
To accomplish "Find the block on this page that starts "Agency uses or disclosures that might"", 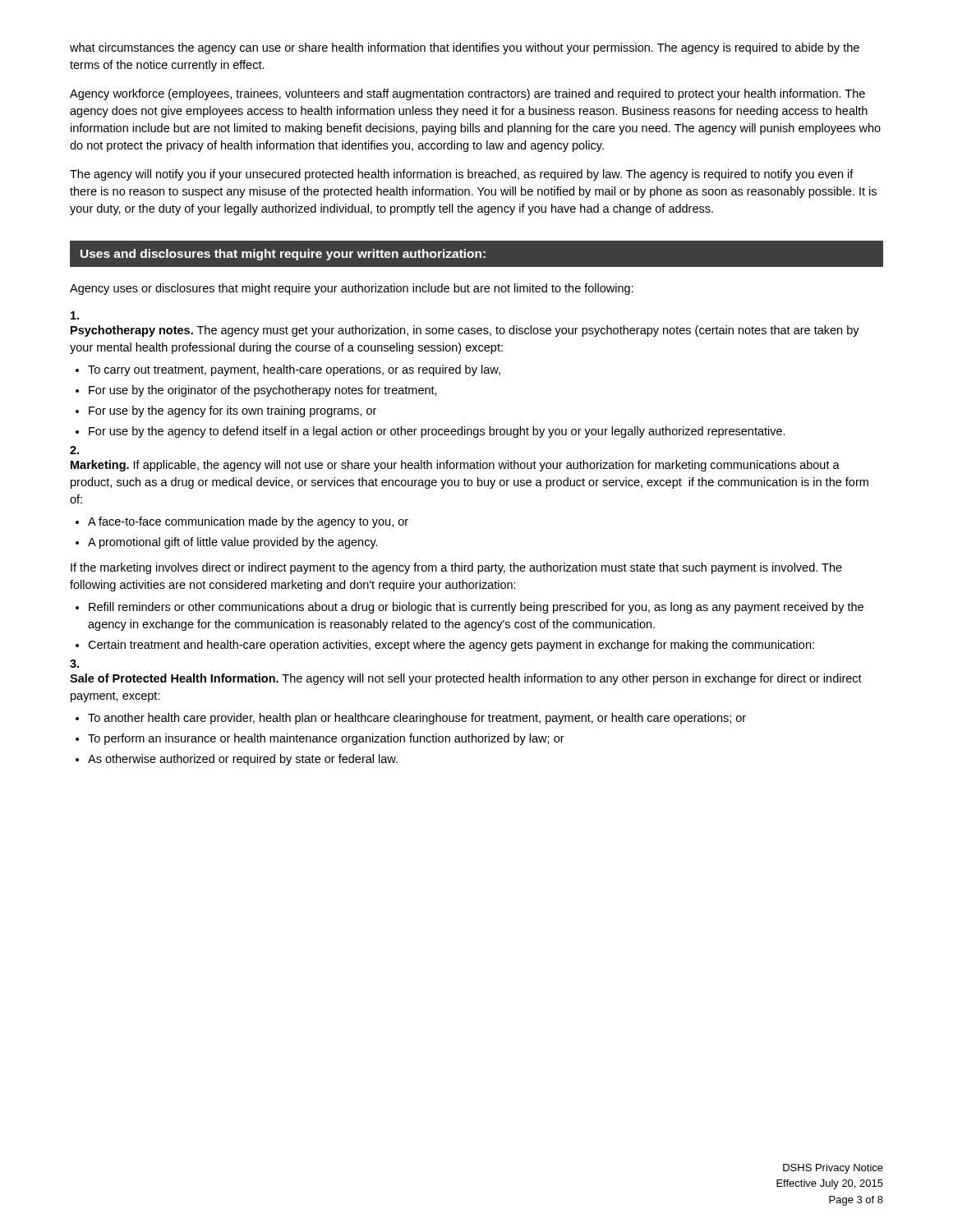I will (476, 289).
